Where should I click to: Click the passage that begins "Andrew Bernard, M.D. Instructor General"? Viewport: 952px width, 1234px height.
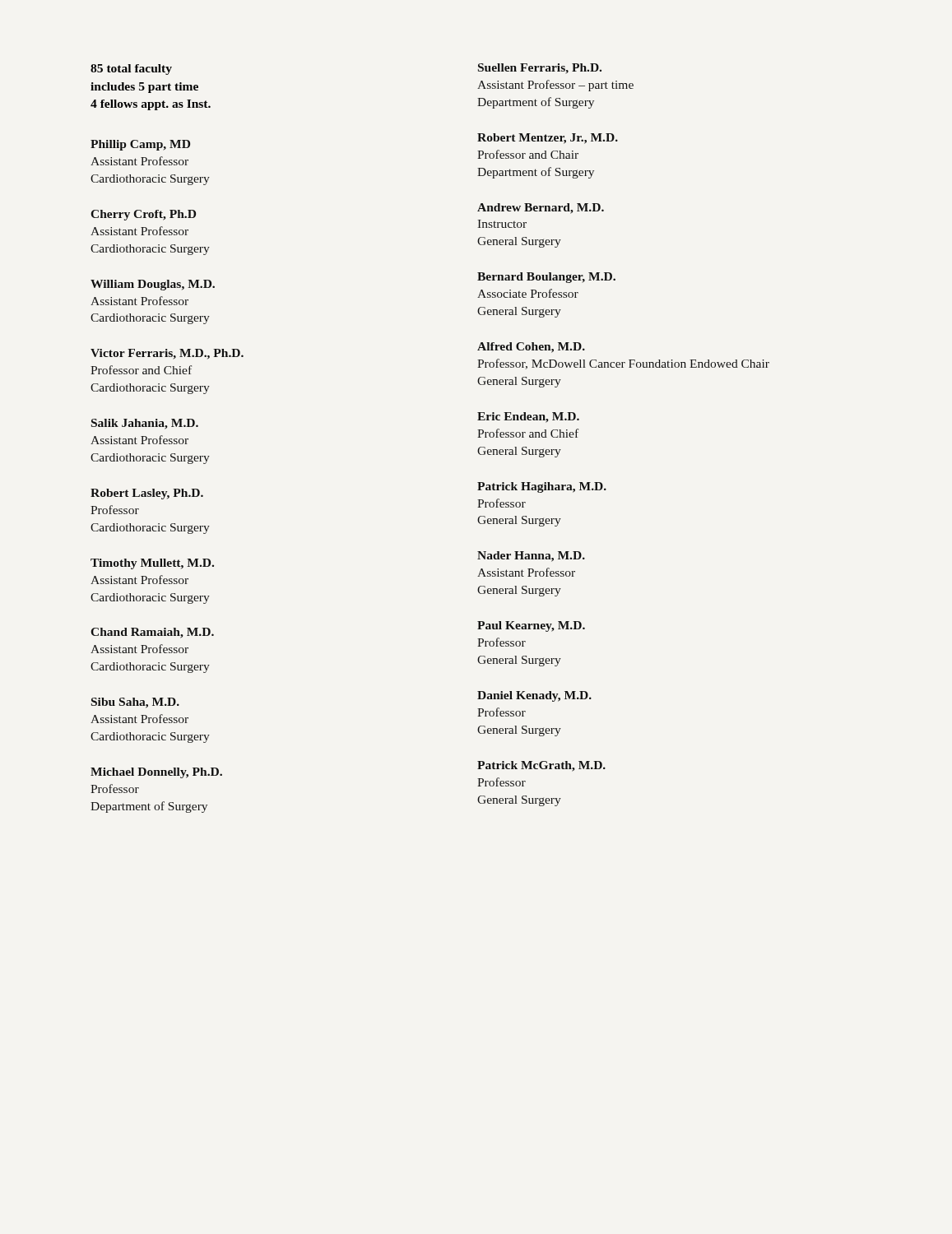pyautogui.click(x=541, y=209)
